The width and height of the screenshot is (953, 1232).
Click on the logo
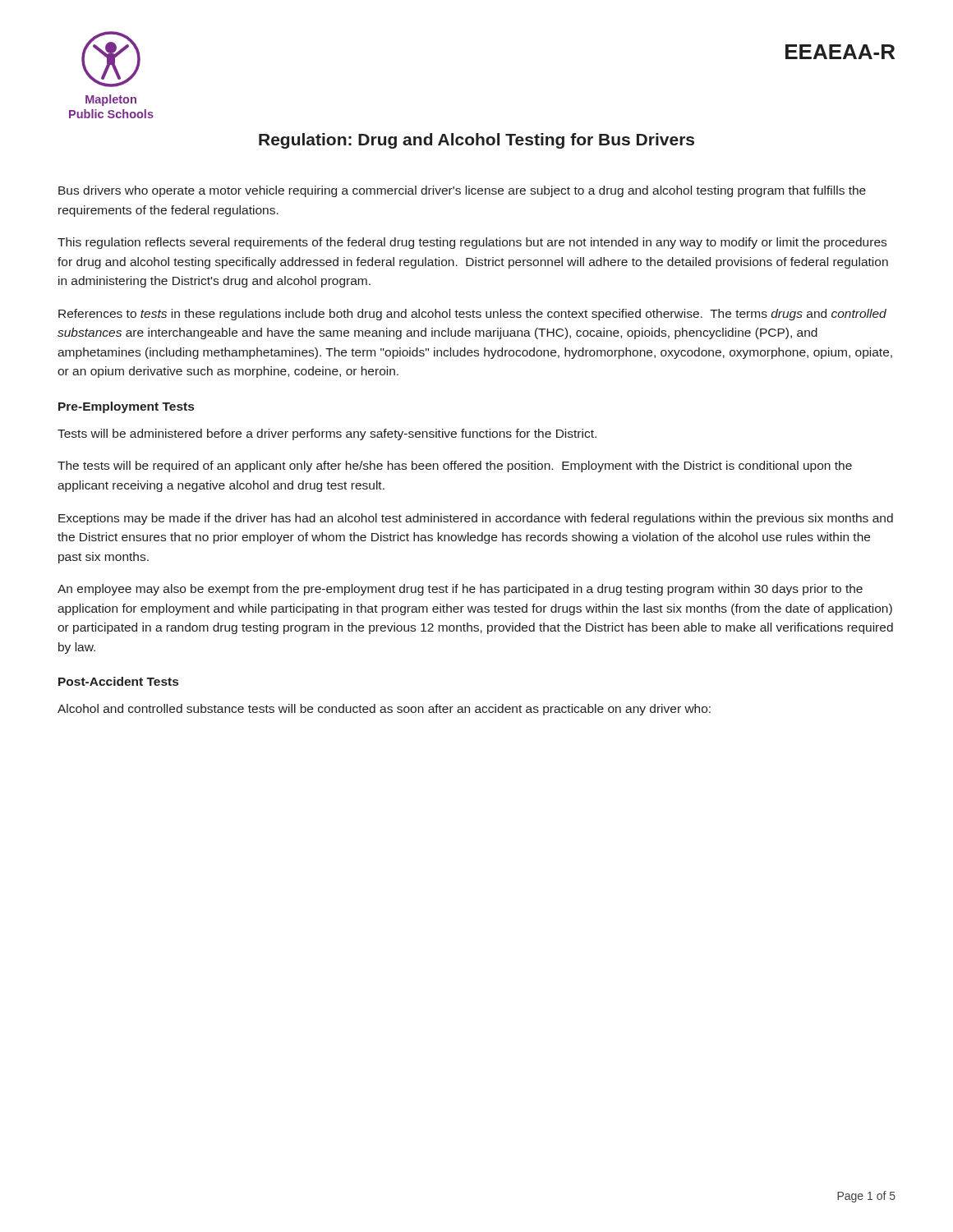point(111,76)
